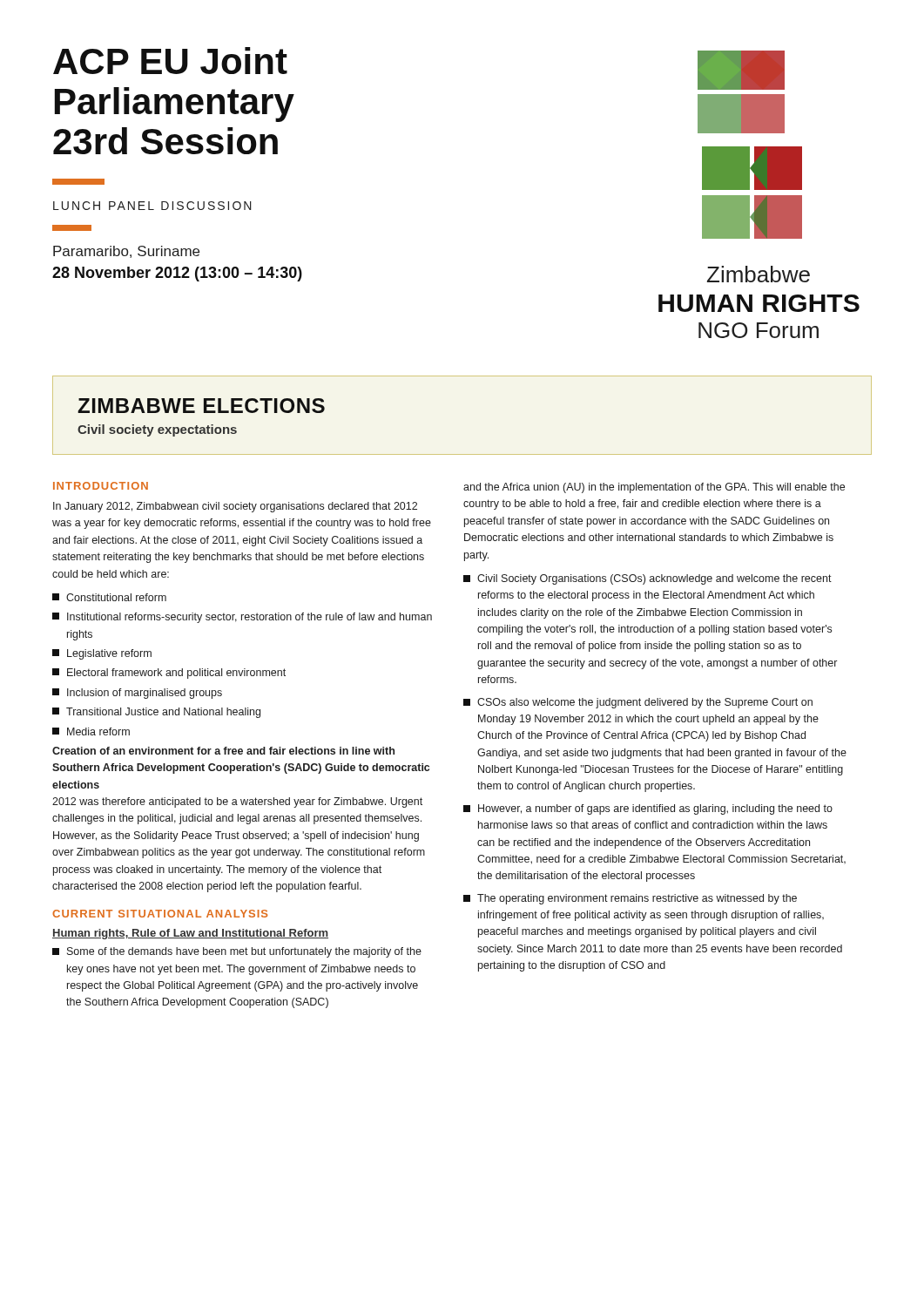
Task: Navigate to the block starting "The operating environment remains restrictive as witnessed"
Action: point(655,932)
